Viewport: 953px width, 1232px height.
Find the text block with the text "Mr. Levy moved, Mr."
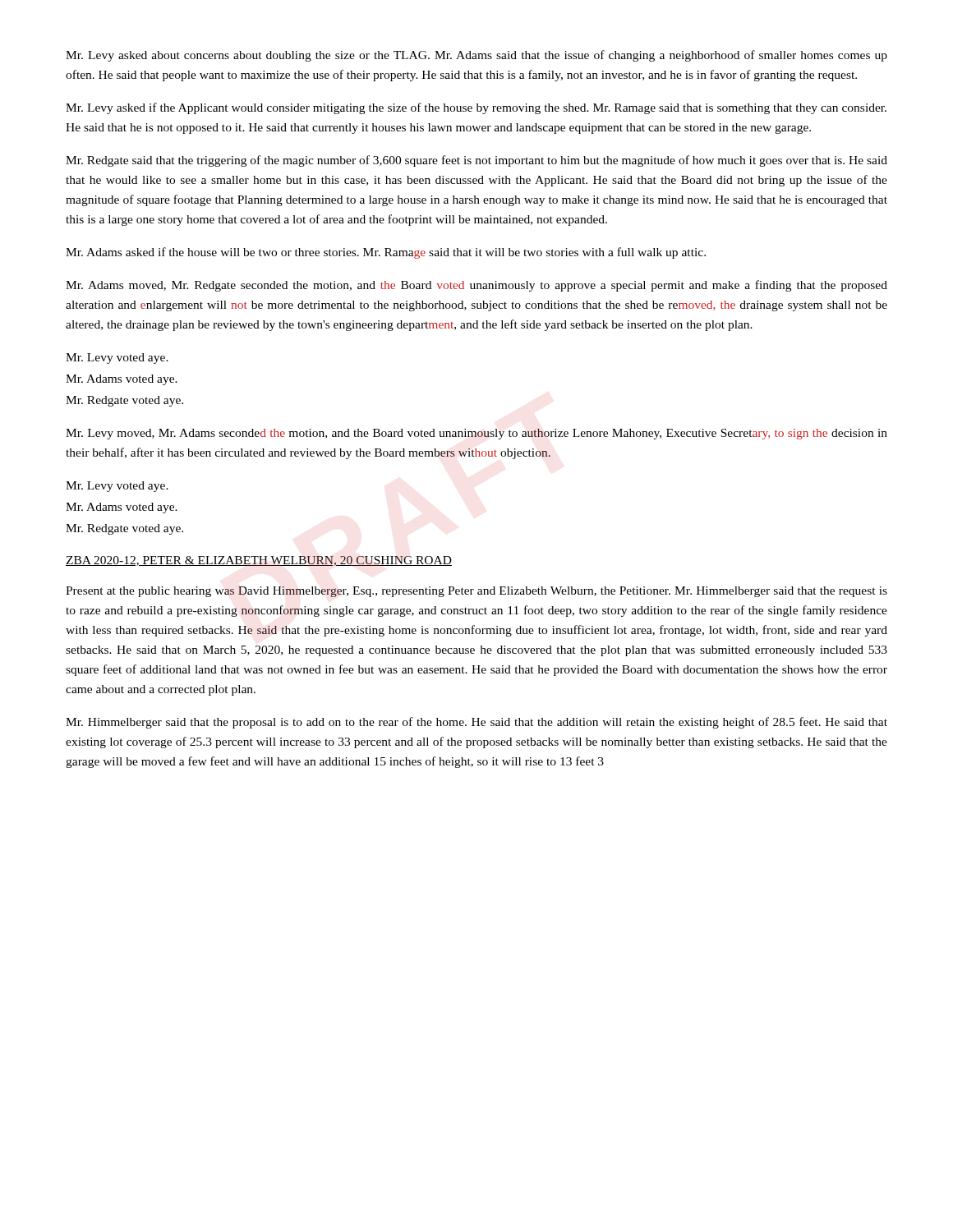[x=476, y=442]
